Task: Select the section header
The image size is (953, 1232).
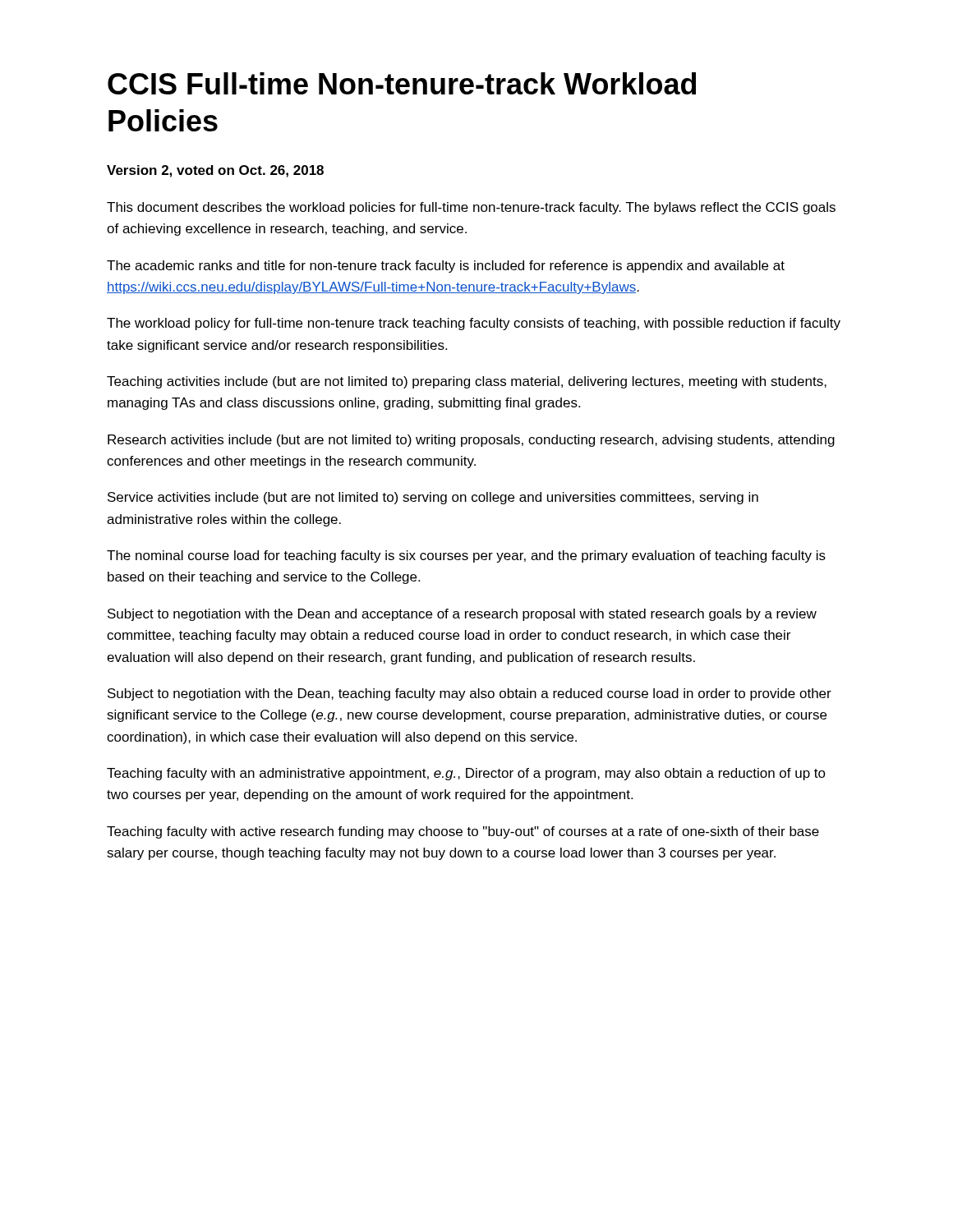Action: (215, 170)
